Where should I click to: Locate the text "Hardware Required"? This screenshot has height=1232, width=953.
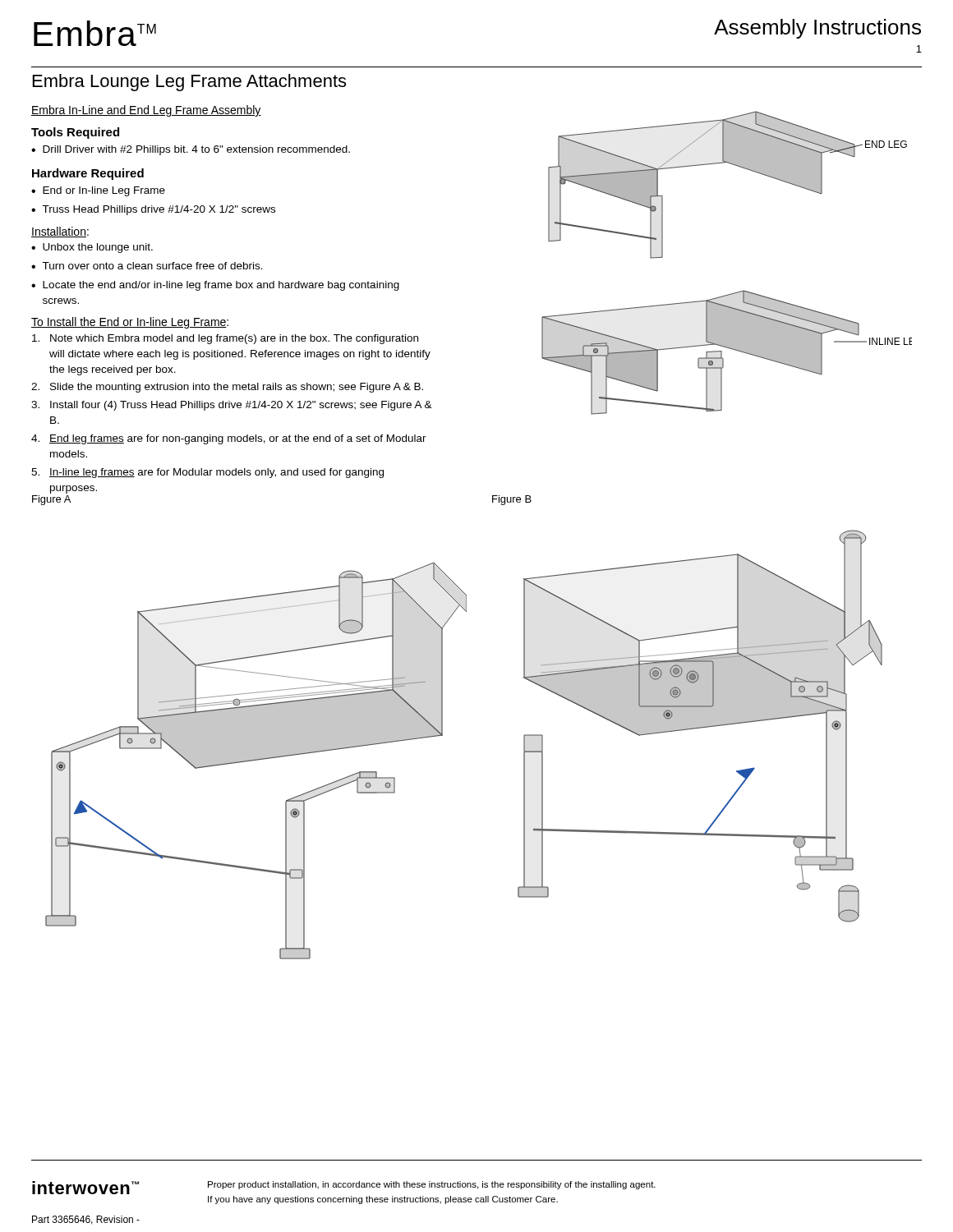point(88,173)
